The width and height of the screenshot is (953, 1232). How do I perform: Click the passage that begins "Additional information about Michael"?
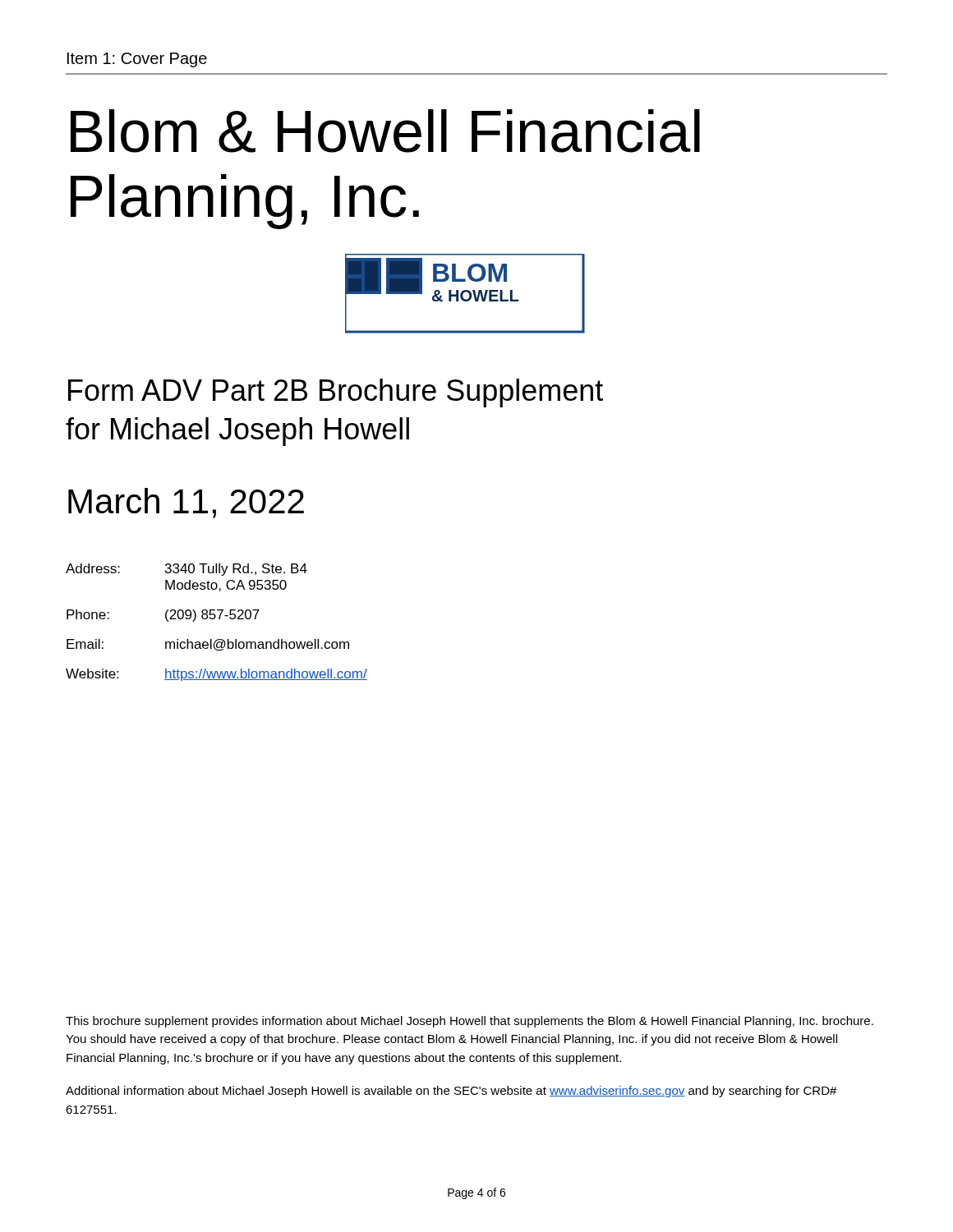point(451,1100)
